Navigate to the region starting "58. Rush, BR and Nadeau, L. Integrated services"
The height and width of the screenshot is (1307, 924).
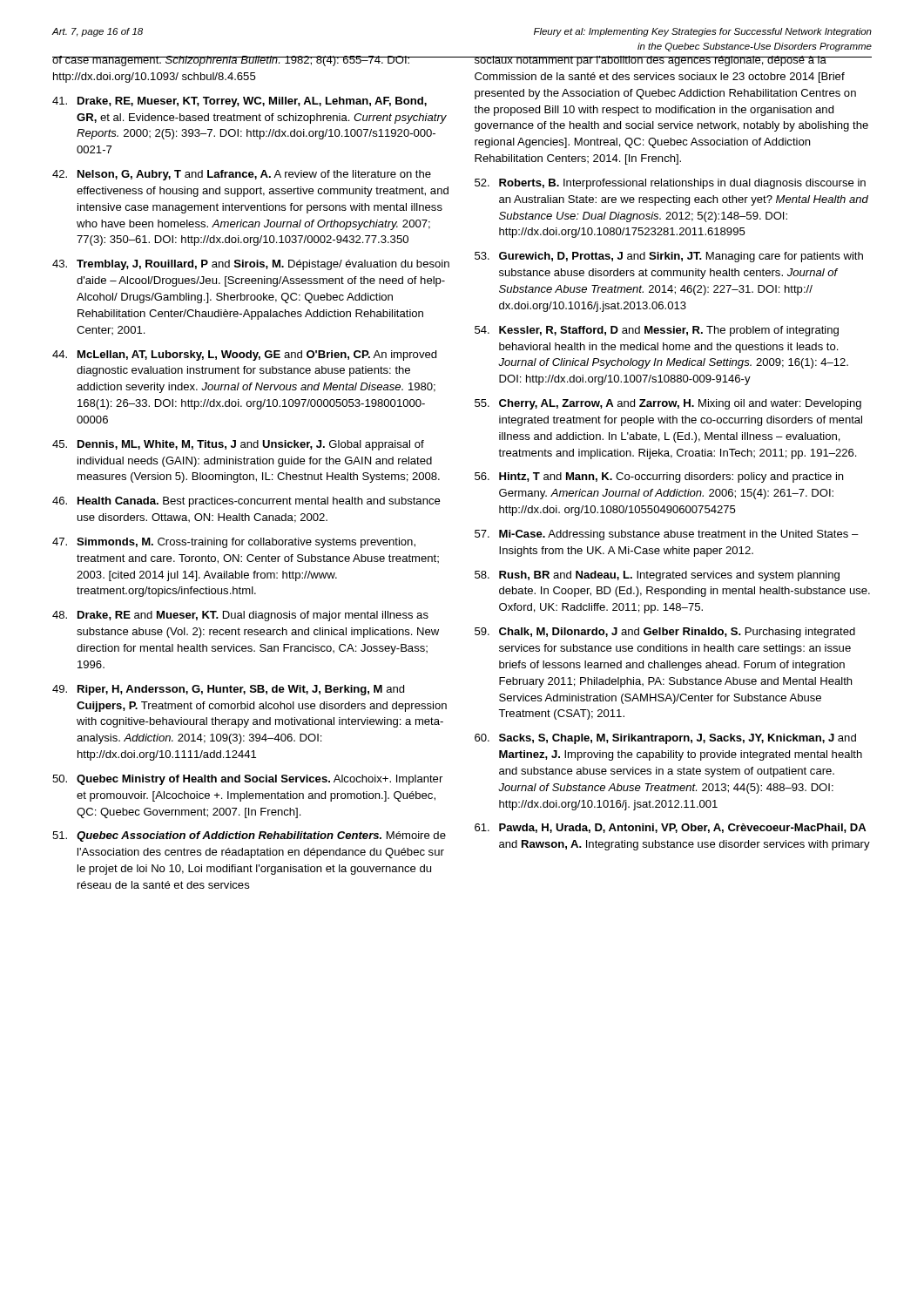673,592
